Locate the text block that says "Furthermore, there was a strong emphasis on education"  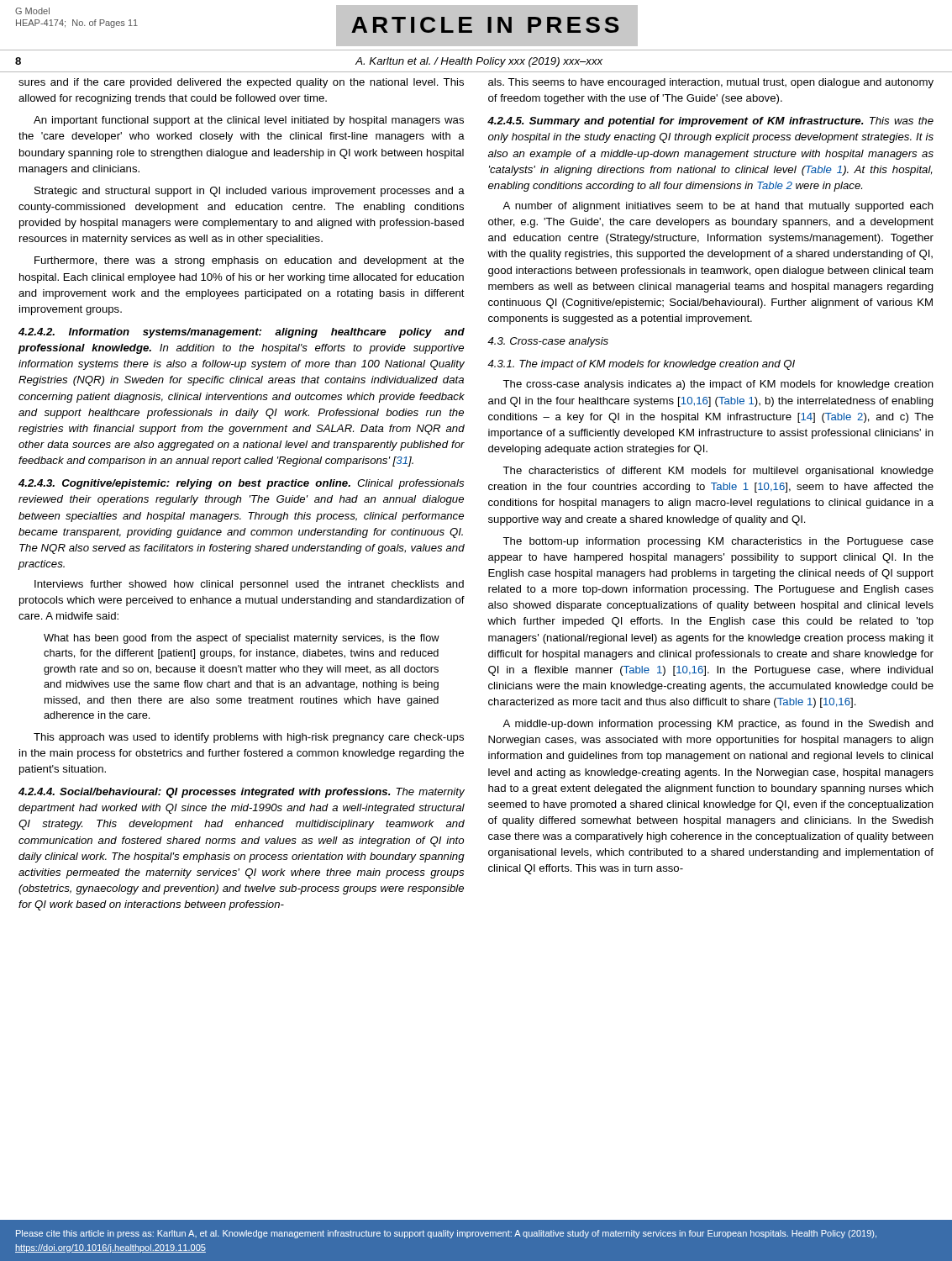click(241, 285)
